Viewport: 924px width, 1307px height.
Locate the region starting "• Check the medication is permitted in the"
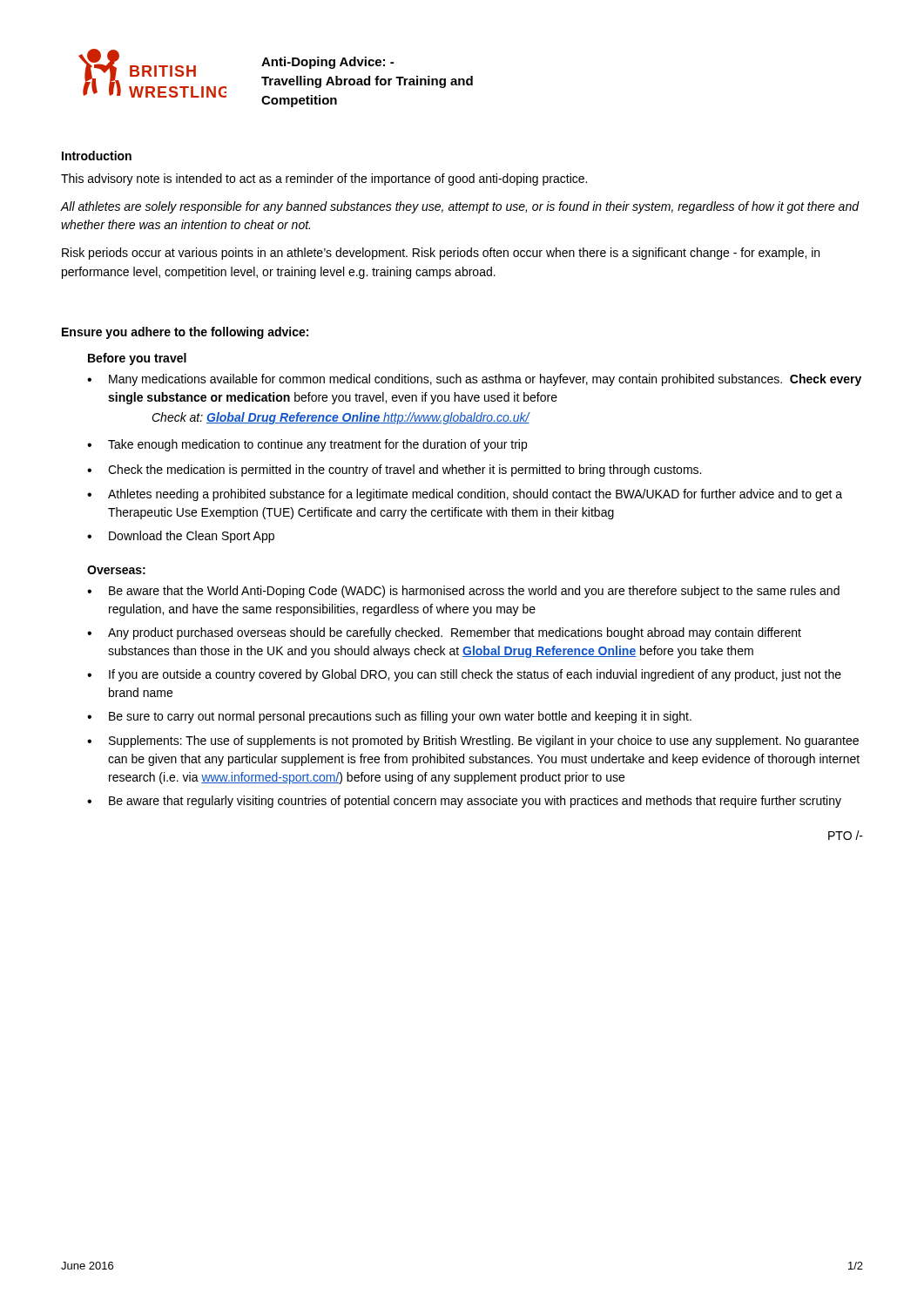[475, 471]
